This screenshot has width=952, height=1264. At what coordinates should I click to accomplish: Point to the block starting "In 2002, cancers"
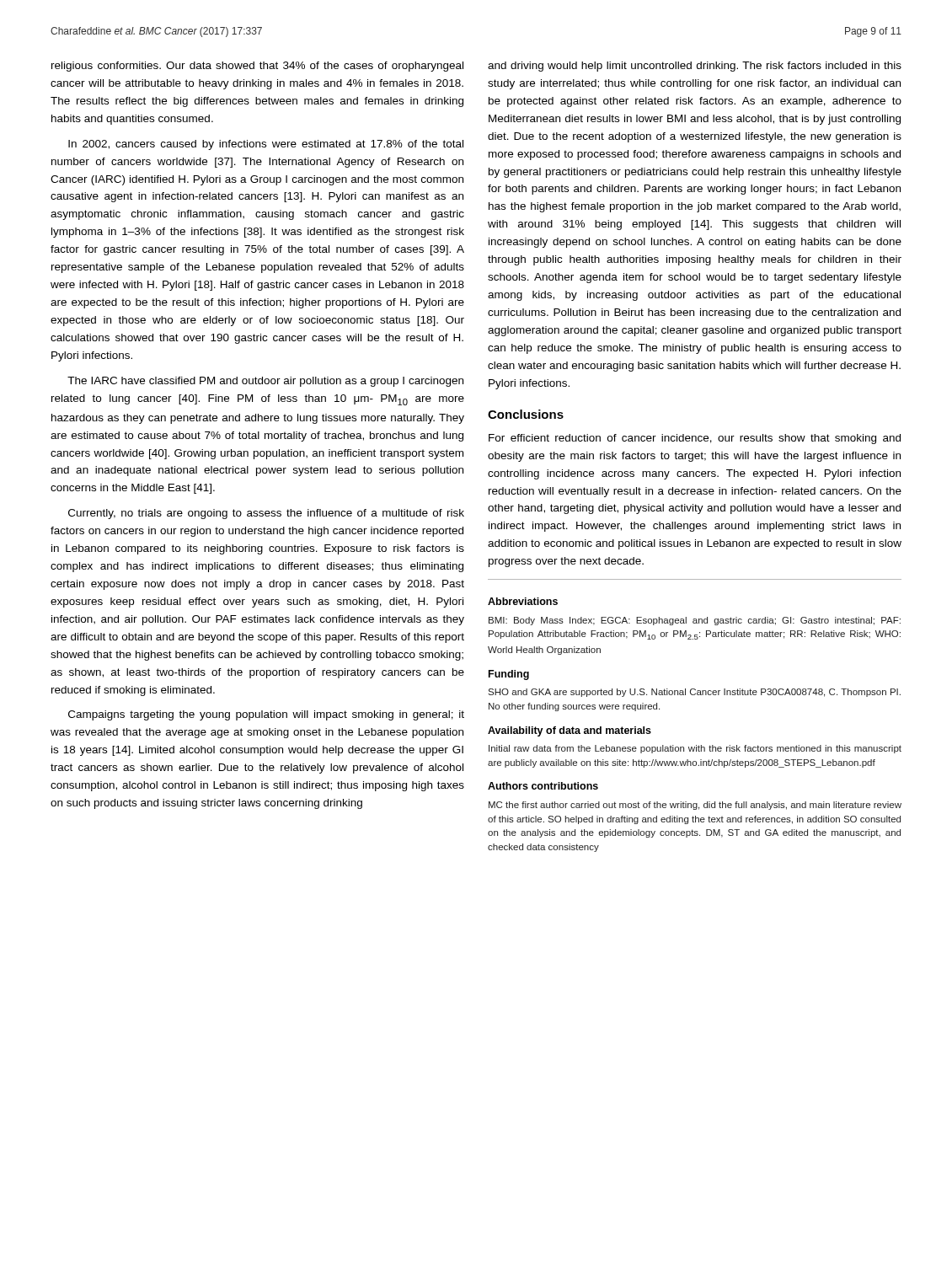(x=257, y=250)
